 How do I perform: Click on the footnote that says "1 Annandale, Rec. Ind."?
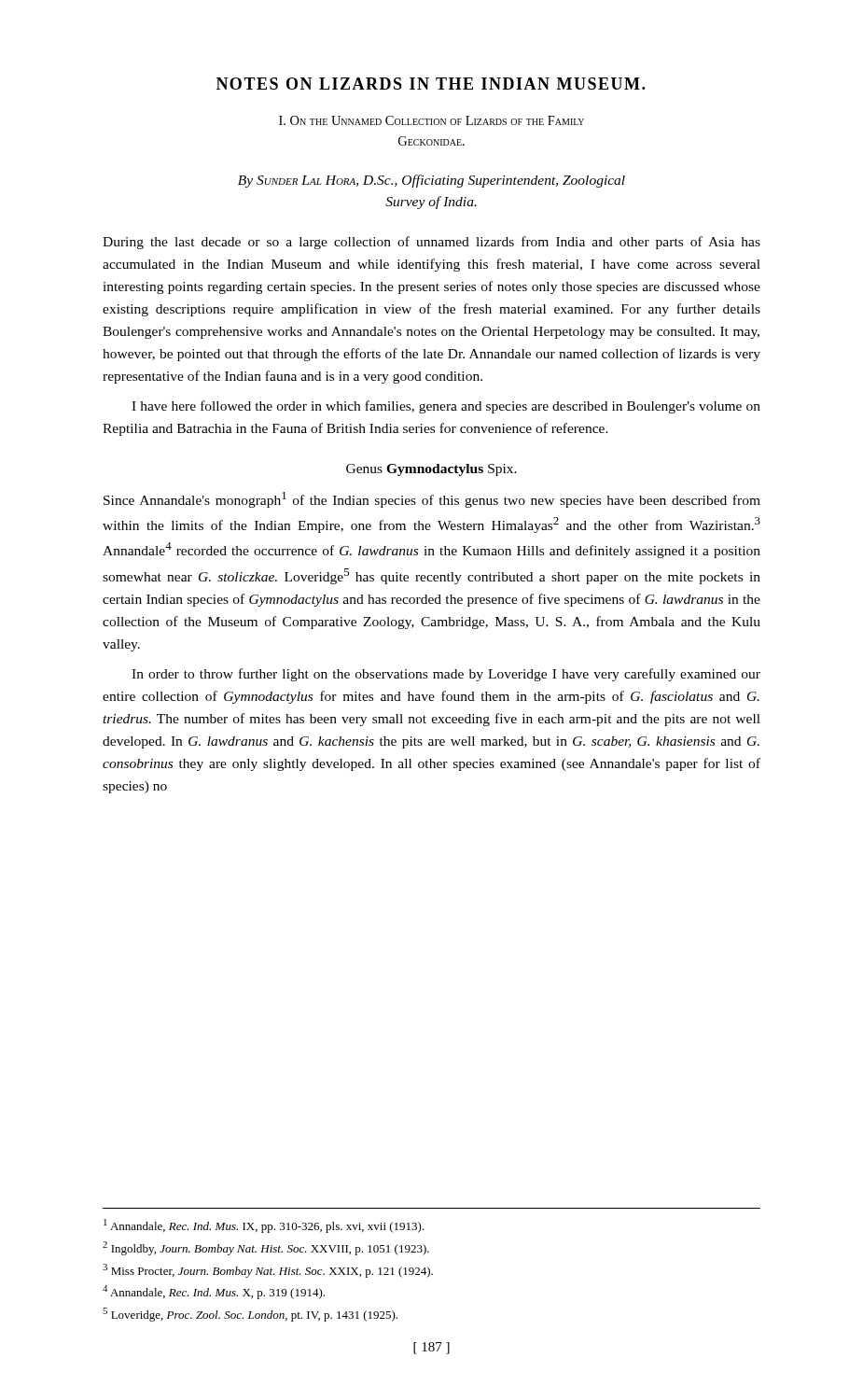tap(264, 1225)
